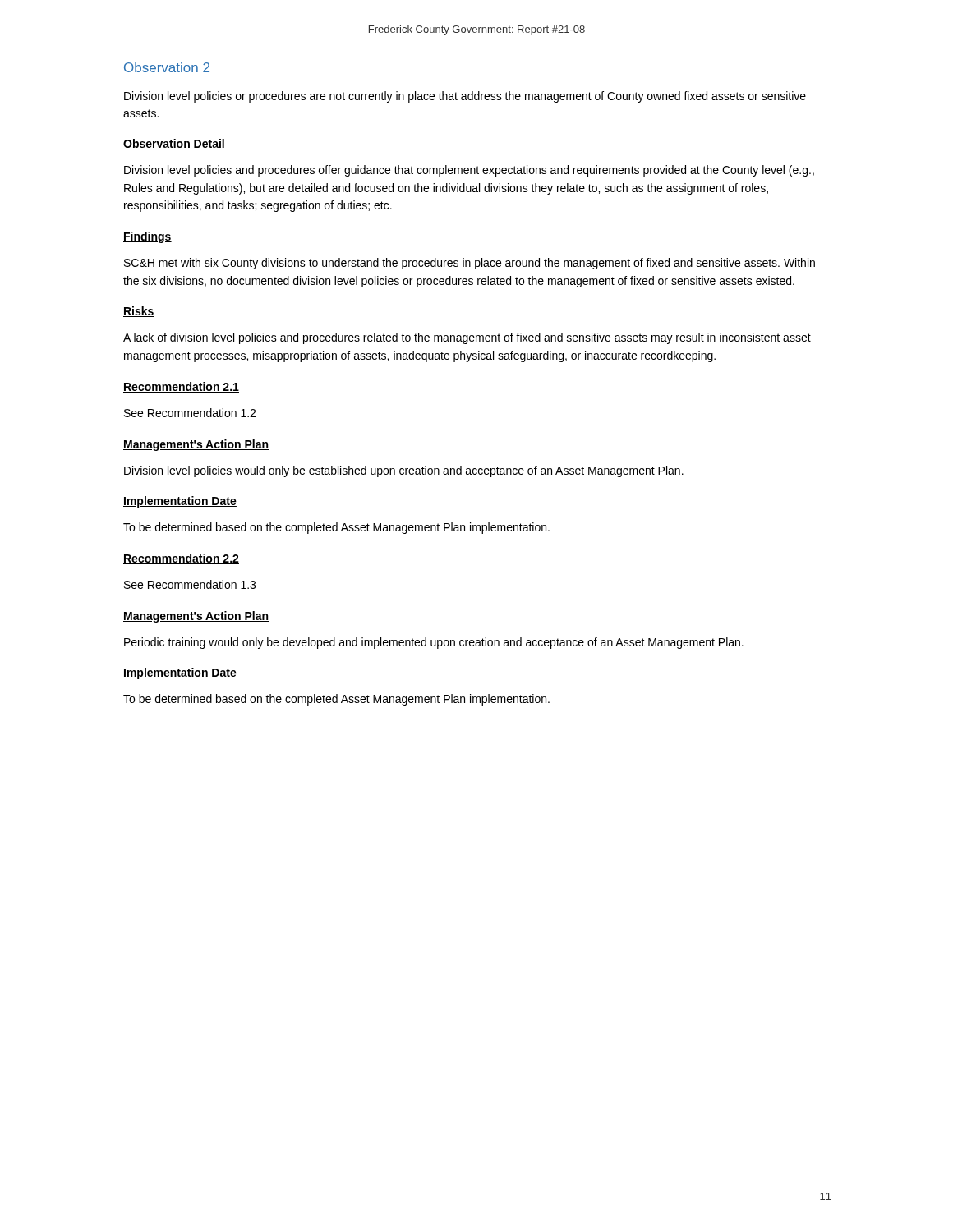Find "Observation 2" on this page

(x=167, y=67)
